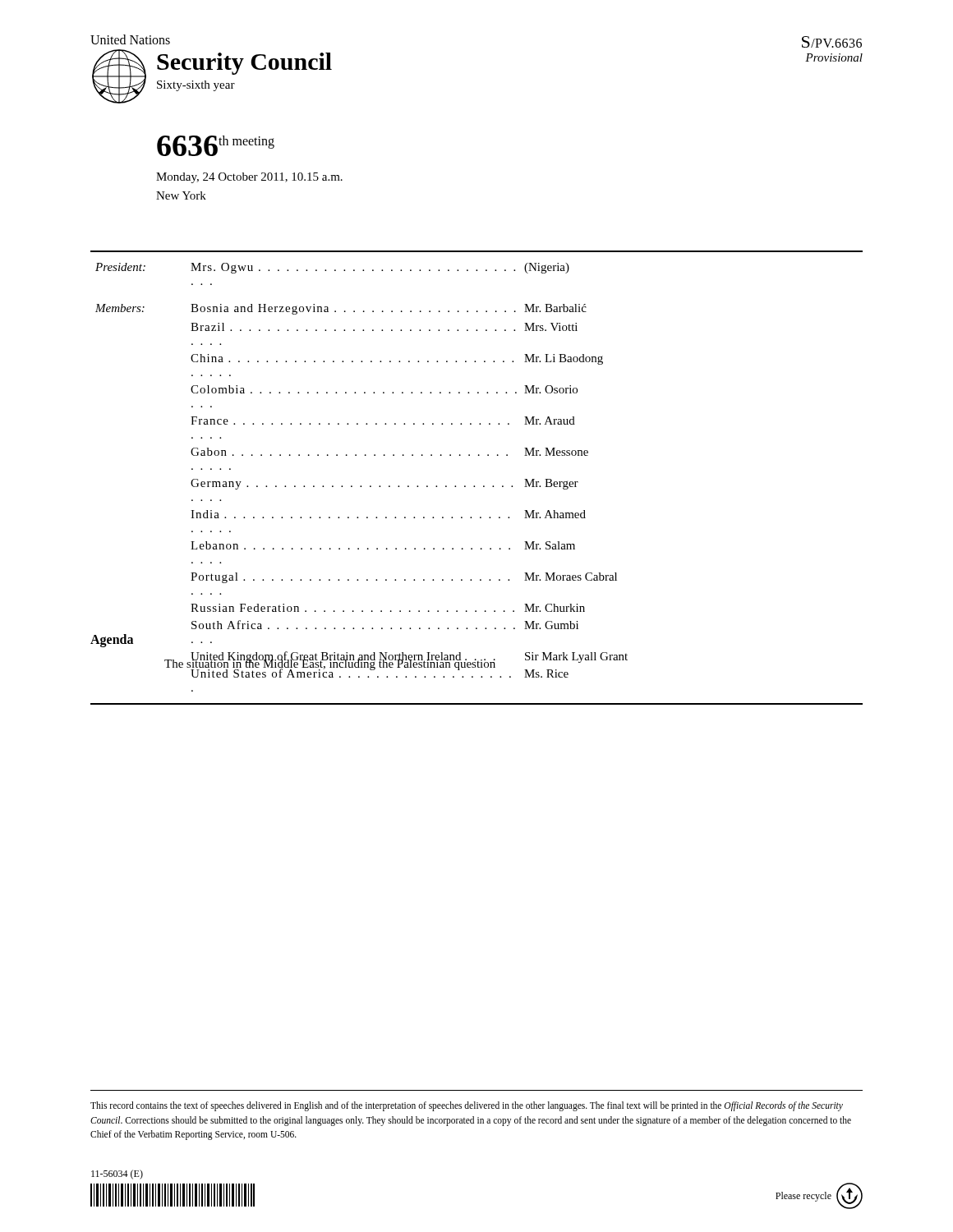Viewport: 953px width, 1232px height.
Task: Find the element starting "The situation in the Middle"
Action: [330, 664]
